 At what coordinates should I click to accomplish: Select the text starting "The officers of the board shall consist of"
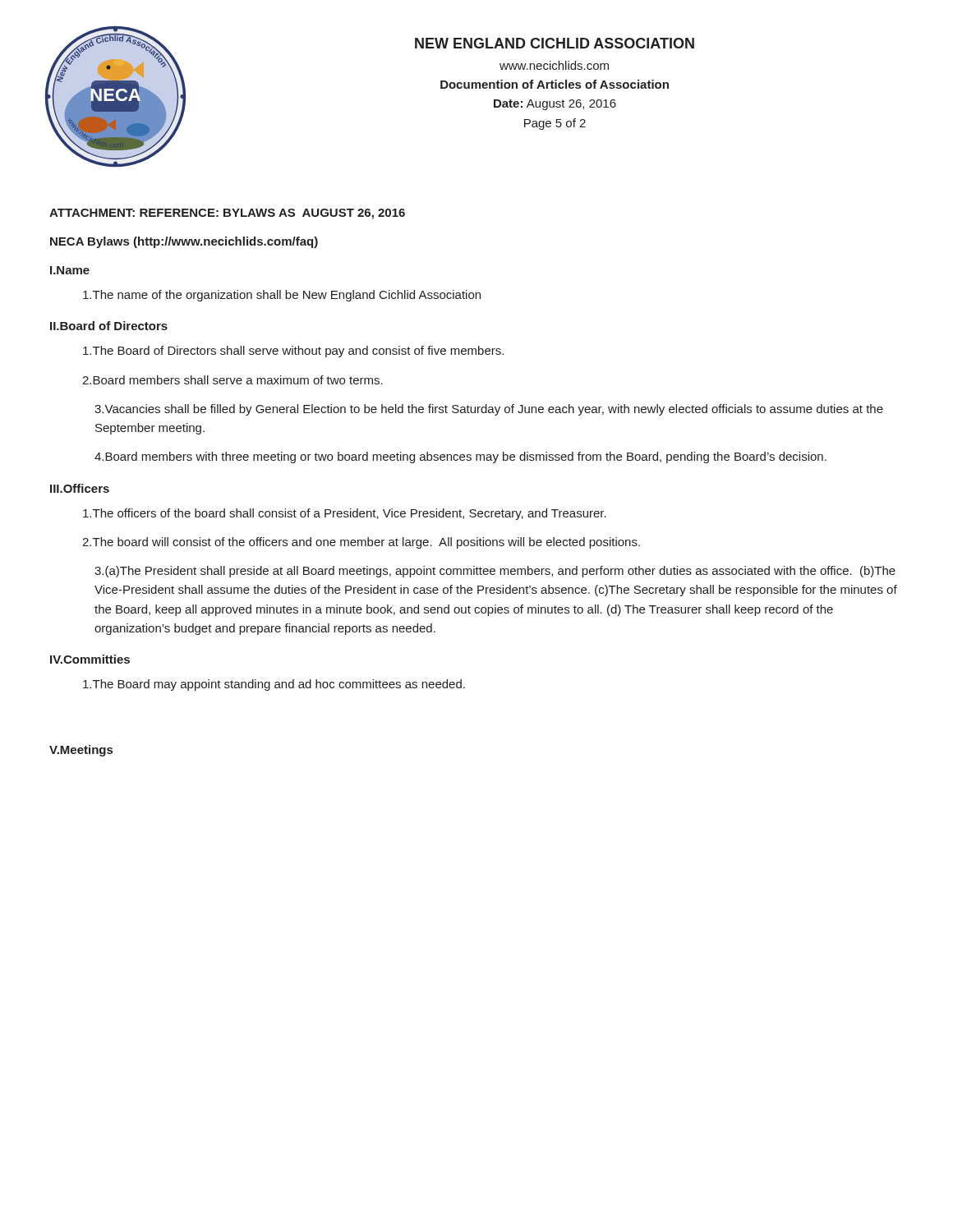pos(345,513)
